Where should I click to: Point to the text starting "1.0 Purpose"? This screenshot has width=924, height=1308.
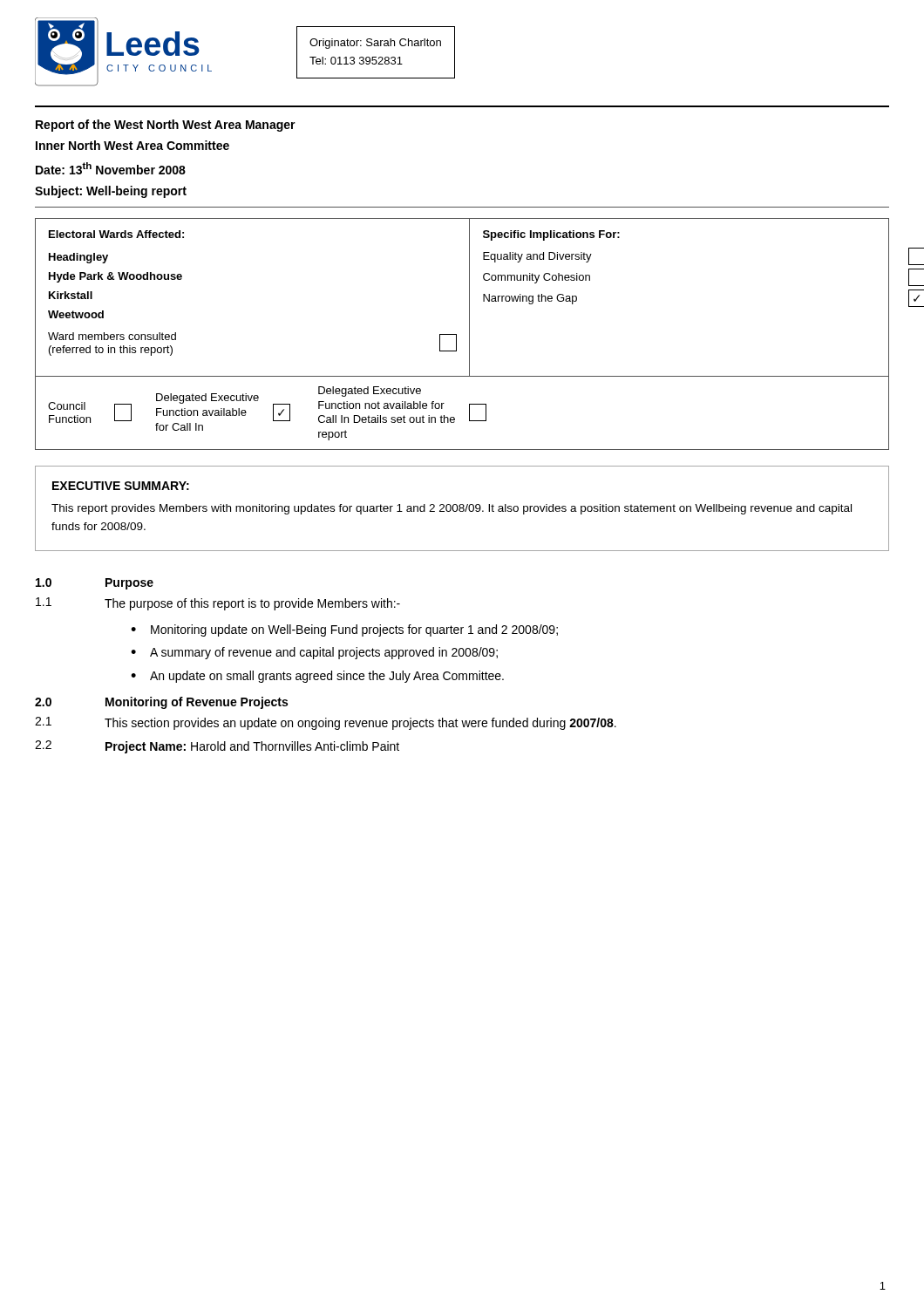tap(94, 583)
